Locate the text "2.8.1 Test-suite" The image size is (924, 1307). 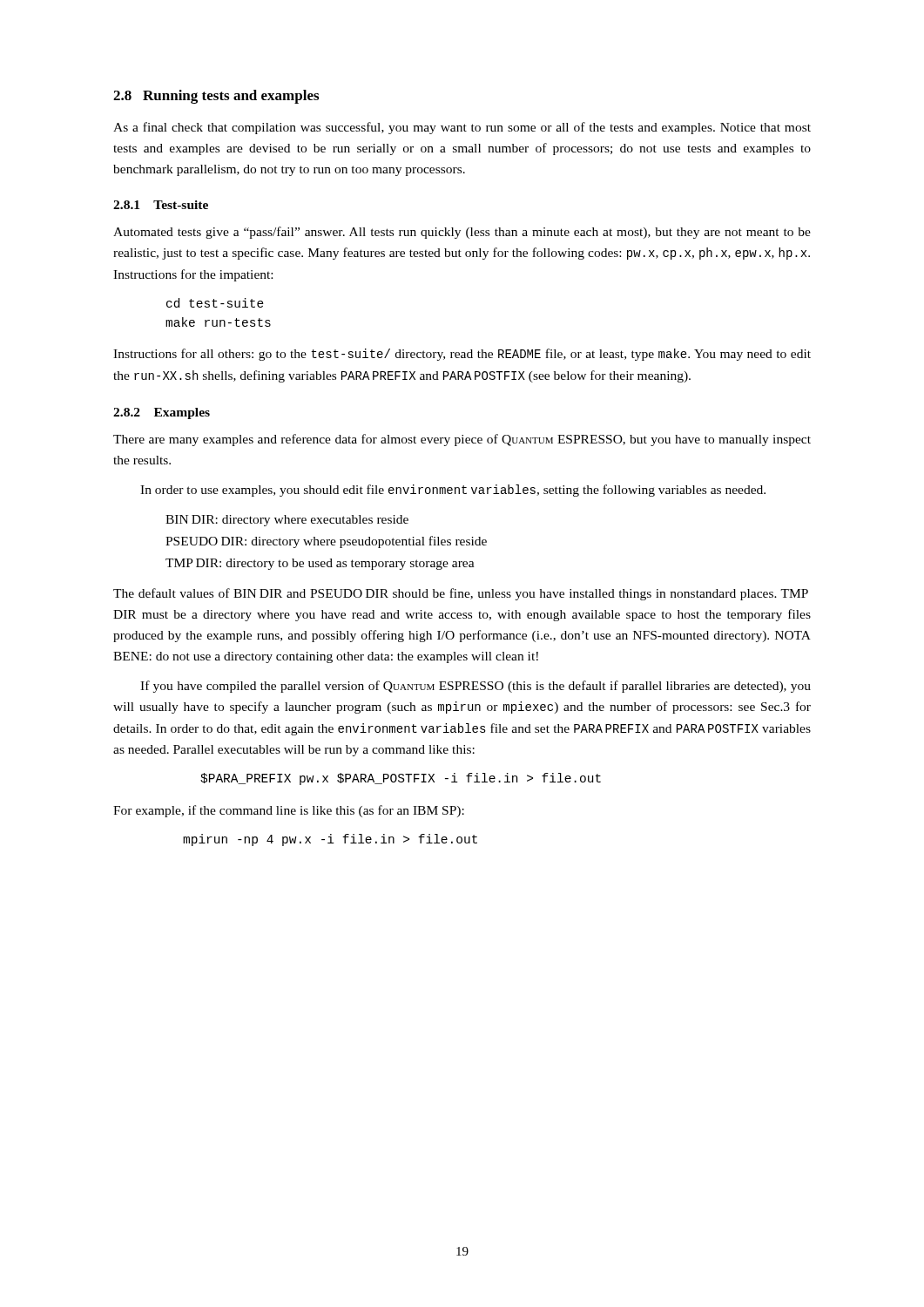tap(161, 205)
